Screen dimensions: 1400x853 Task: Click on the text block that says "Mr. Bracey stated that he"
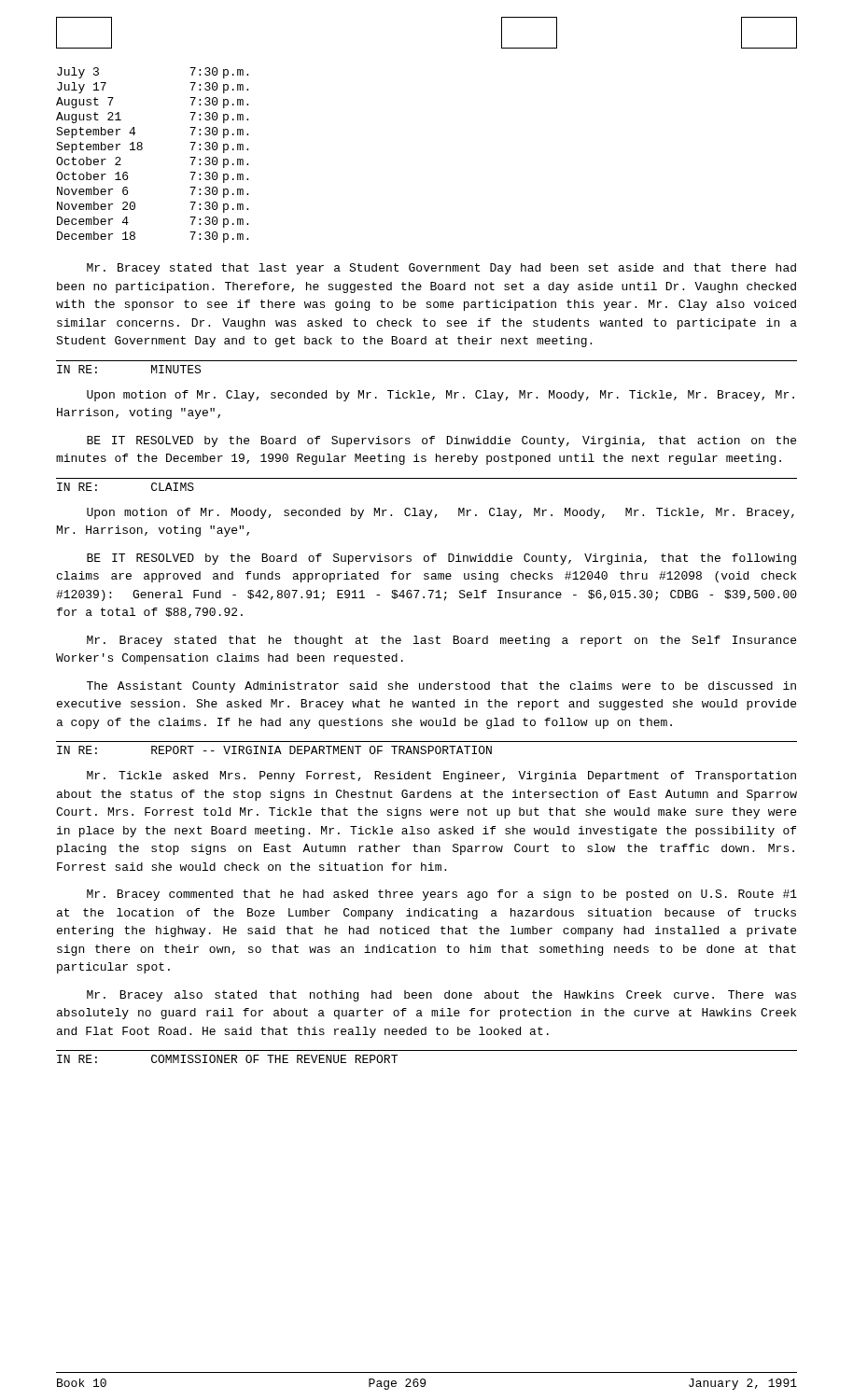click(x=426, y=649)
